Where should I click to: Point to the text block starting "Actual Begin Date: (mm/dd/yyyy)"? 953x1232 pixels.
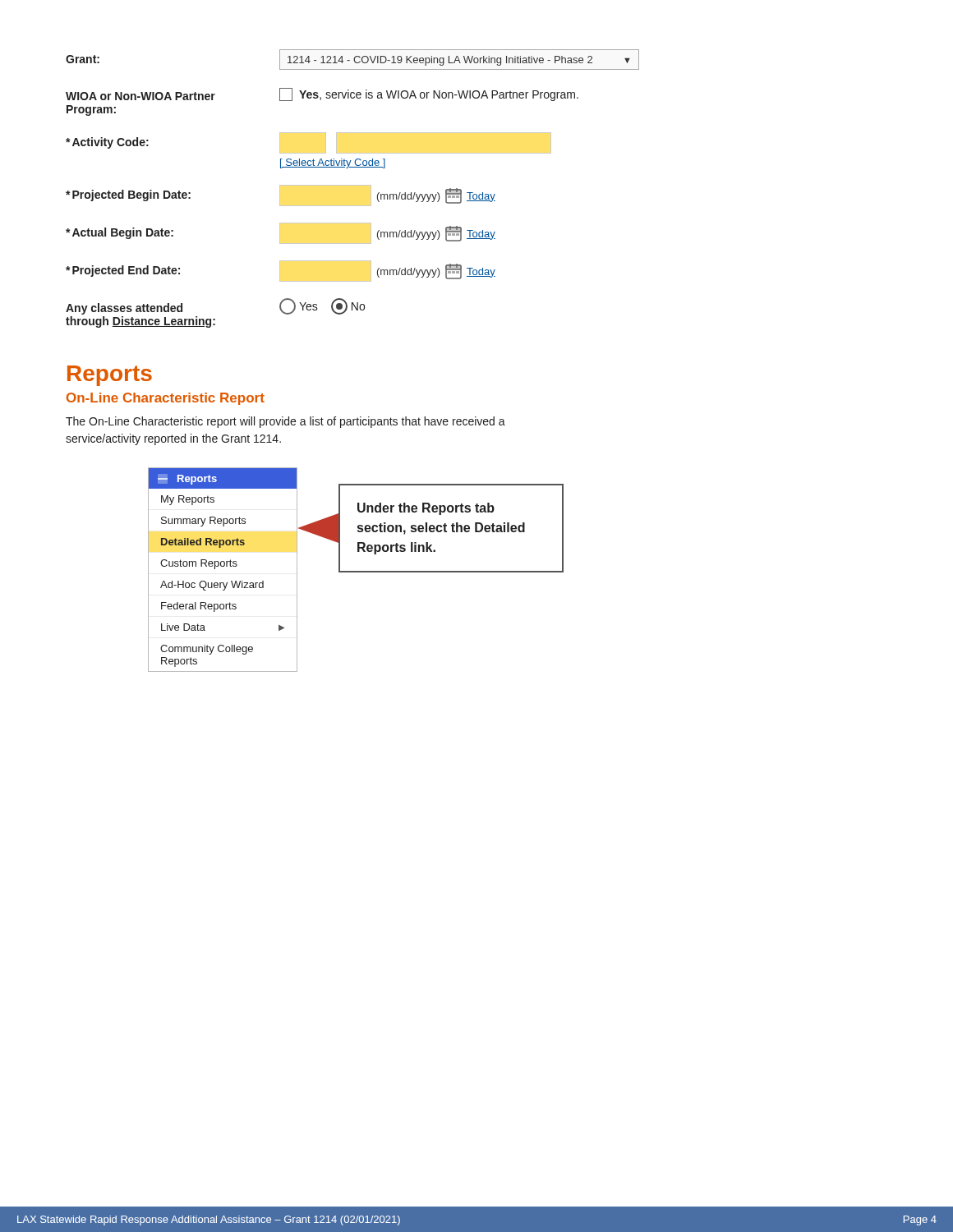[x=476, y=233]
